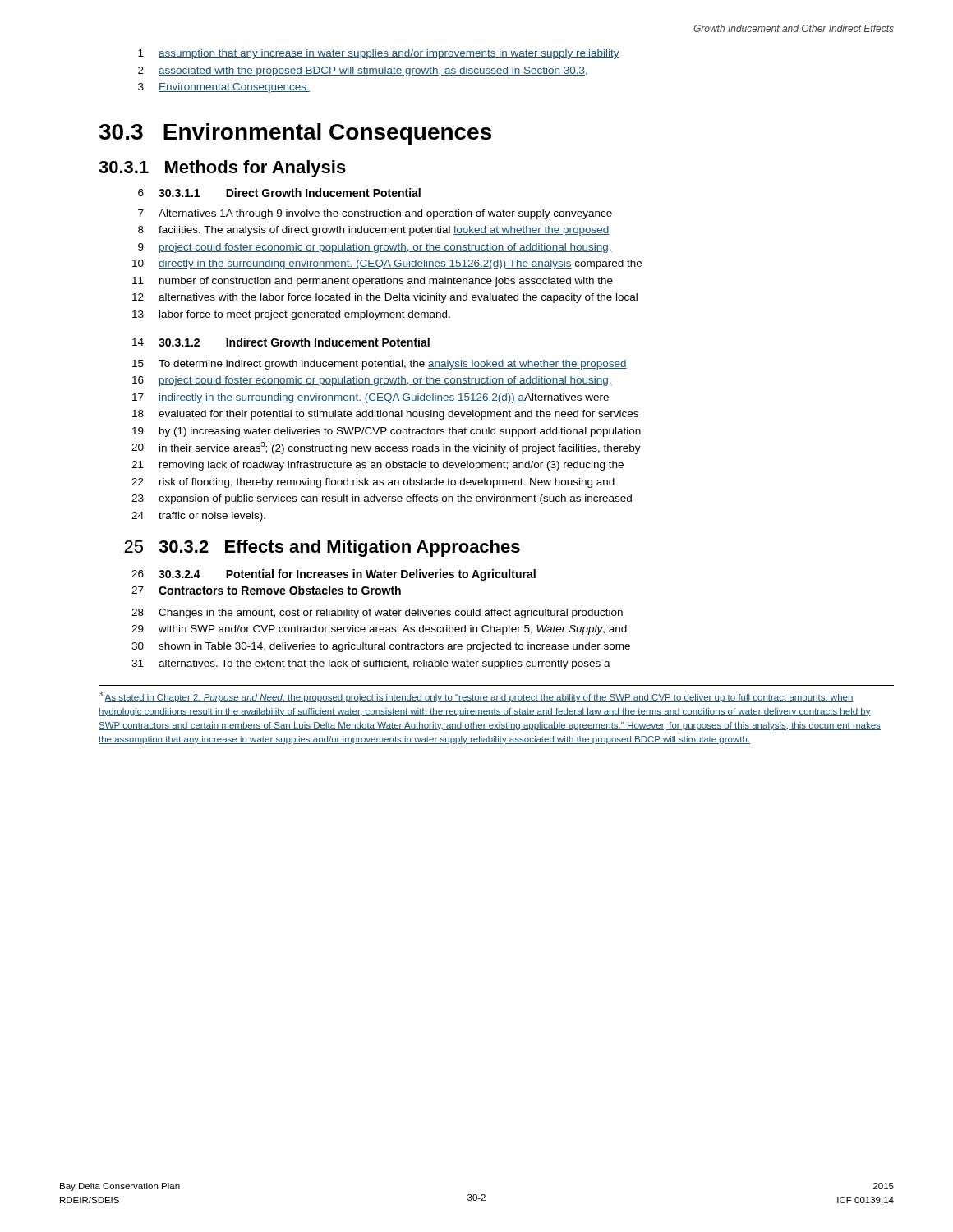The height and width of the screenshot is (1232, 953).
Task: Select the list item with the text "1 assumption that any increase"
Action: (496, 54)
